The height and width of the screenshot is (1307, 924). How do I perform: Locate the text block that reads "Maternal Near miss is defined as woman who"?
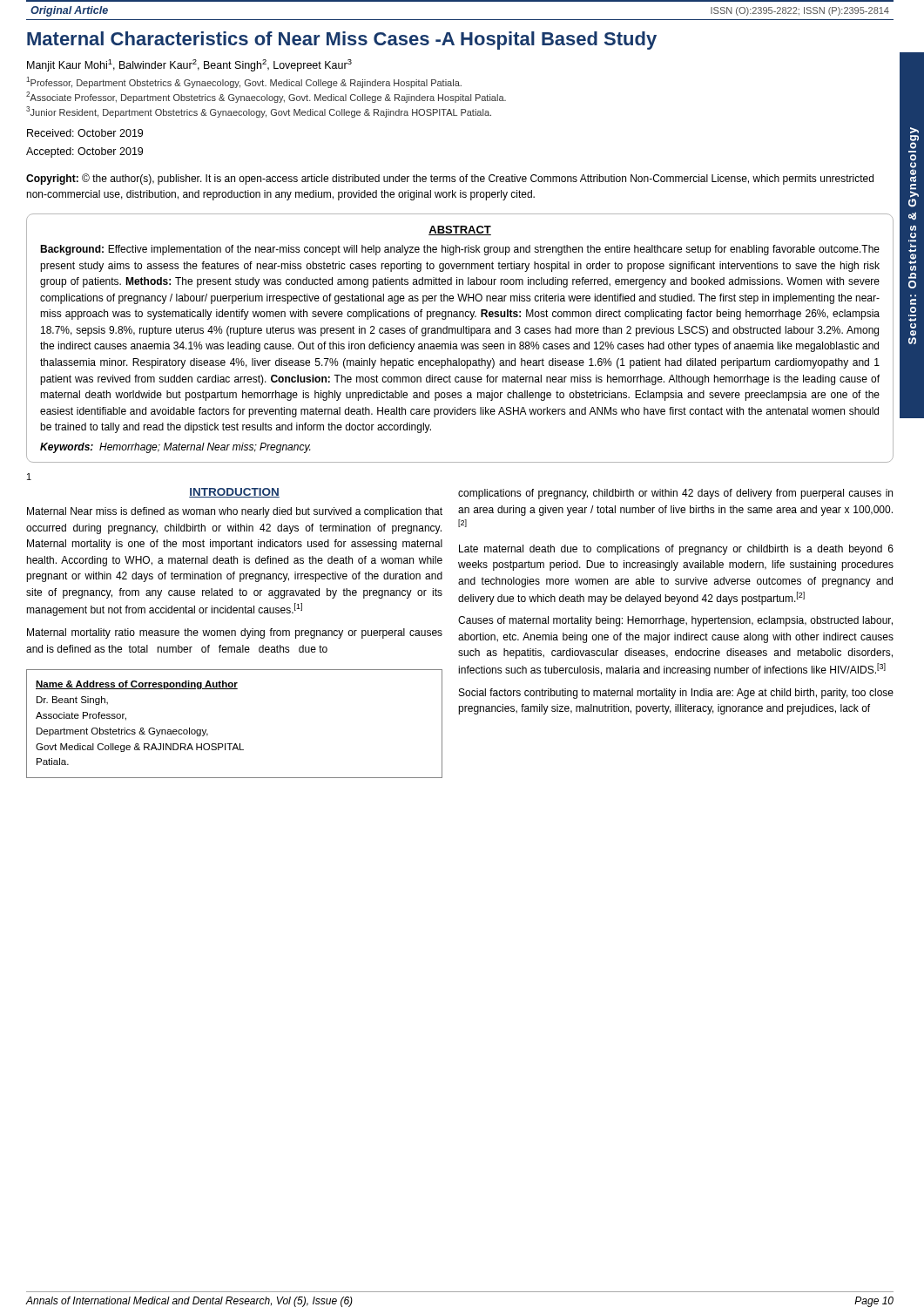[x=234, y=561]
